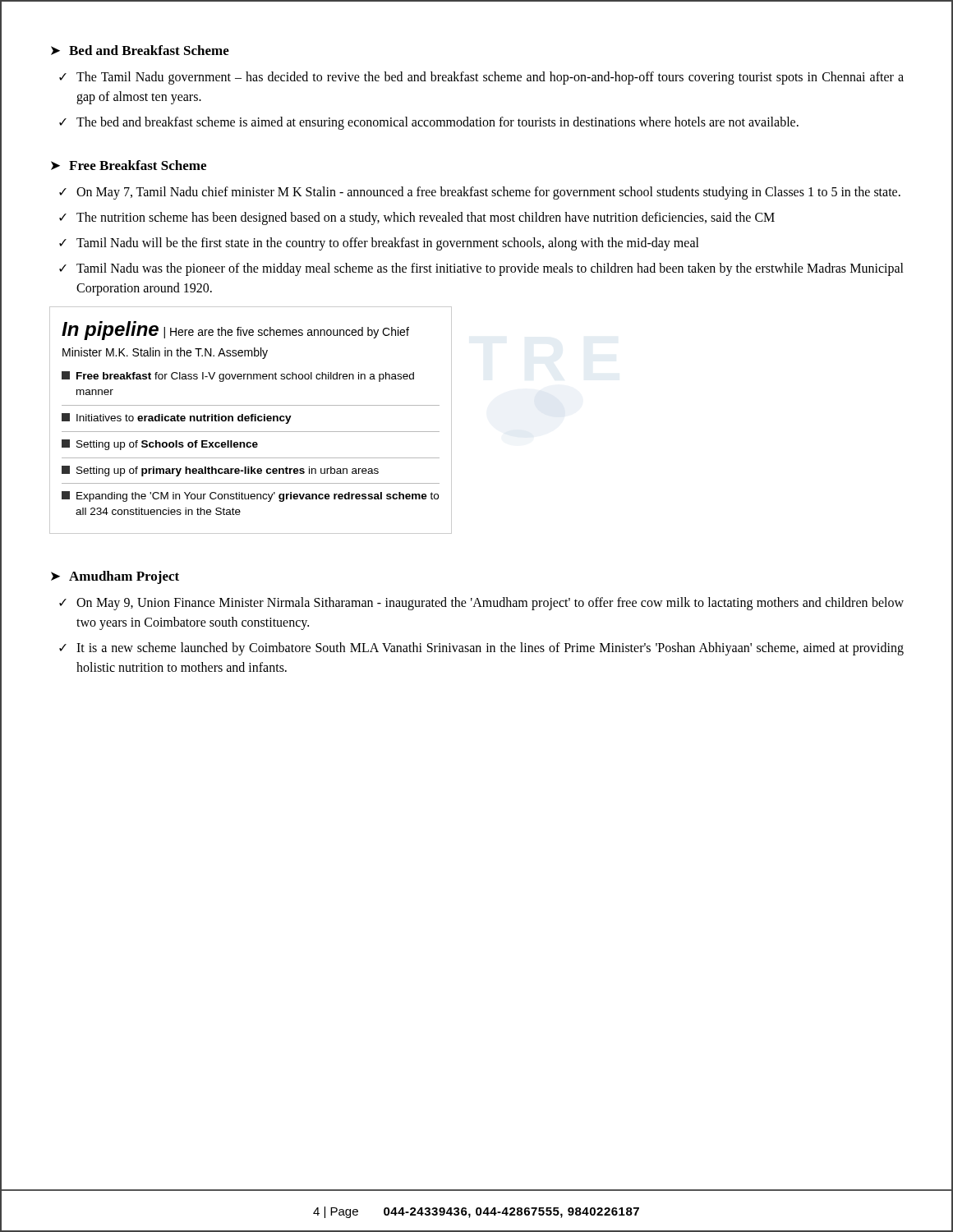Point to the block beginning "✓ The bed and"
The height and width of the screenshot is (1232, 953).
pos(428,122)
